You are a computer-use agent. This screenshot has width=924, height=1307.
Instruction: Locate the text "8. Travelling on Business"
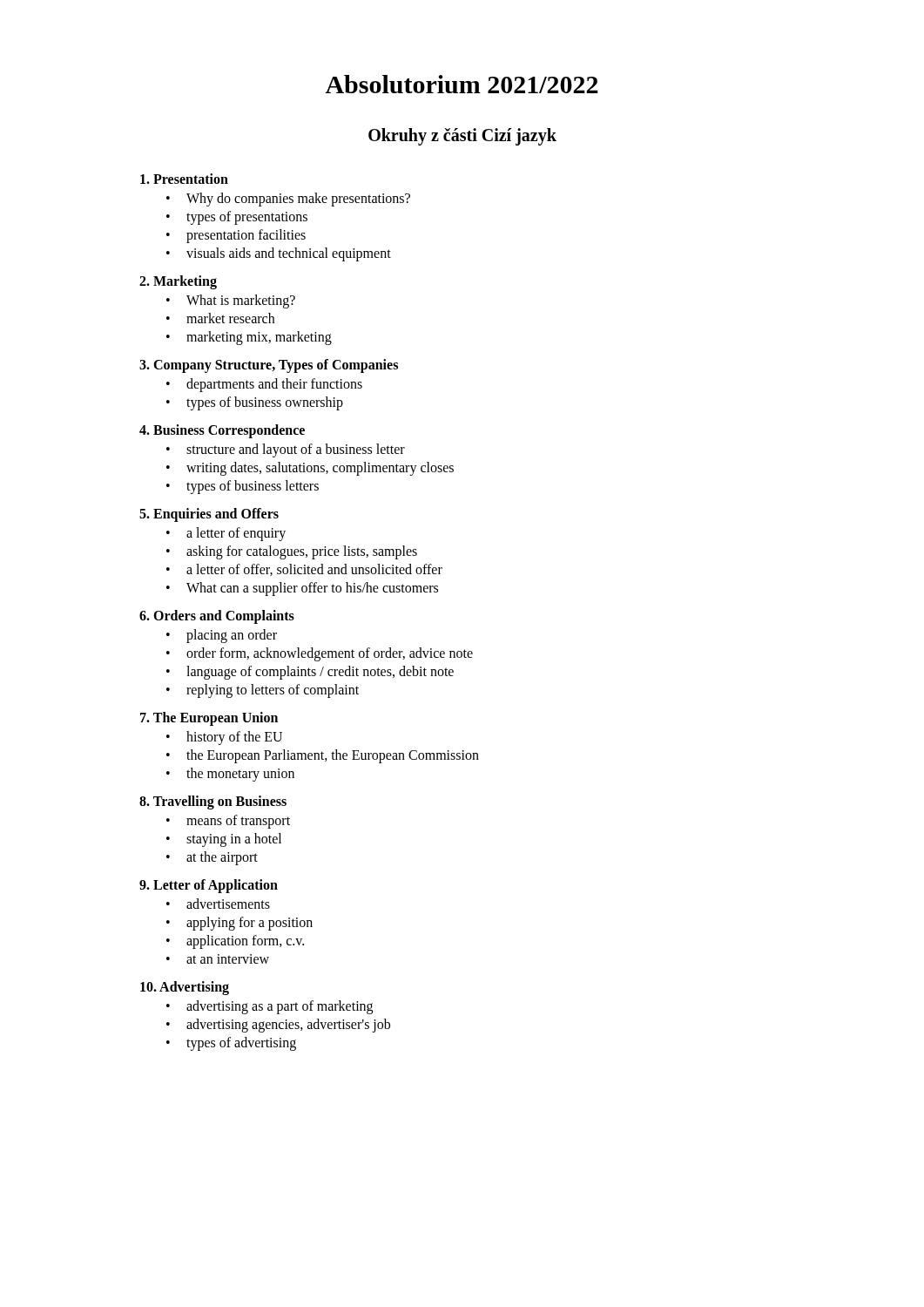pyautogui.click(x=213, y=802)
